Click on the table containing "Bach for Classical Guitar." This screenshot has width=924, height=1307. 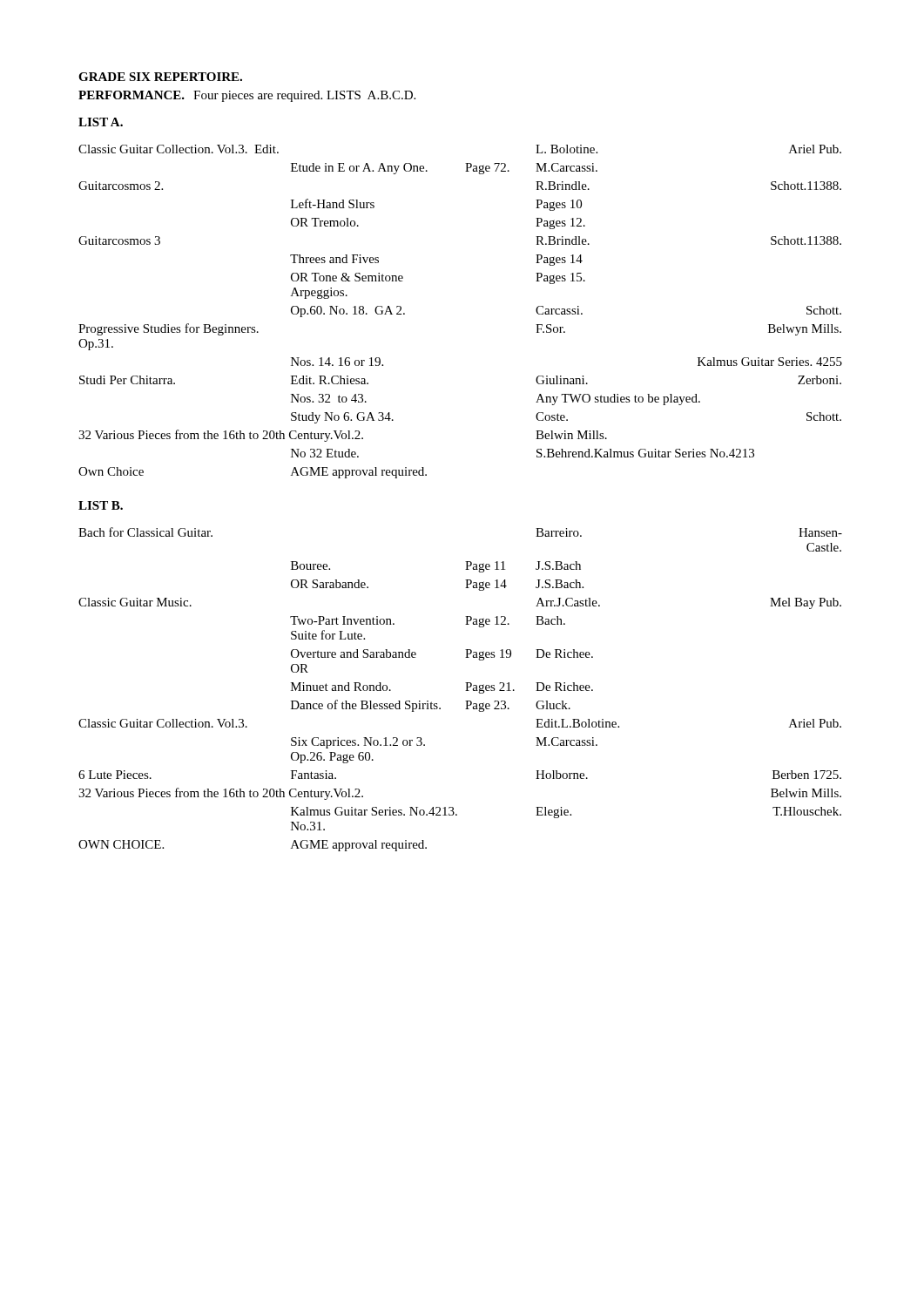(462, 689)
